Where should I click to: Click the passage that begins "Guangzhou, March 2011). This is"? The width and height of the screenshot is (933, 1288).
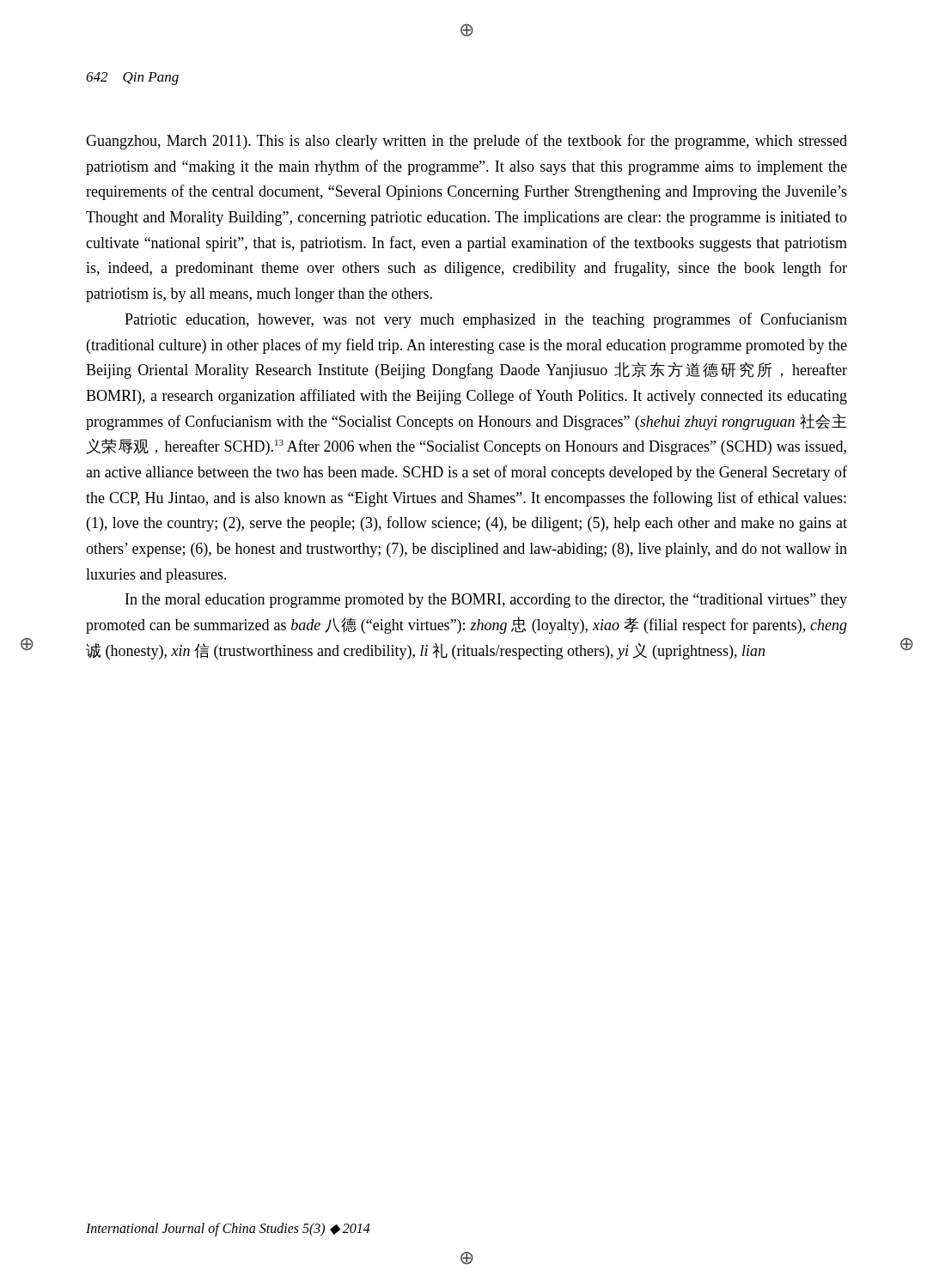[466, 218]
